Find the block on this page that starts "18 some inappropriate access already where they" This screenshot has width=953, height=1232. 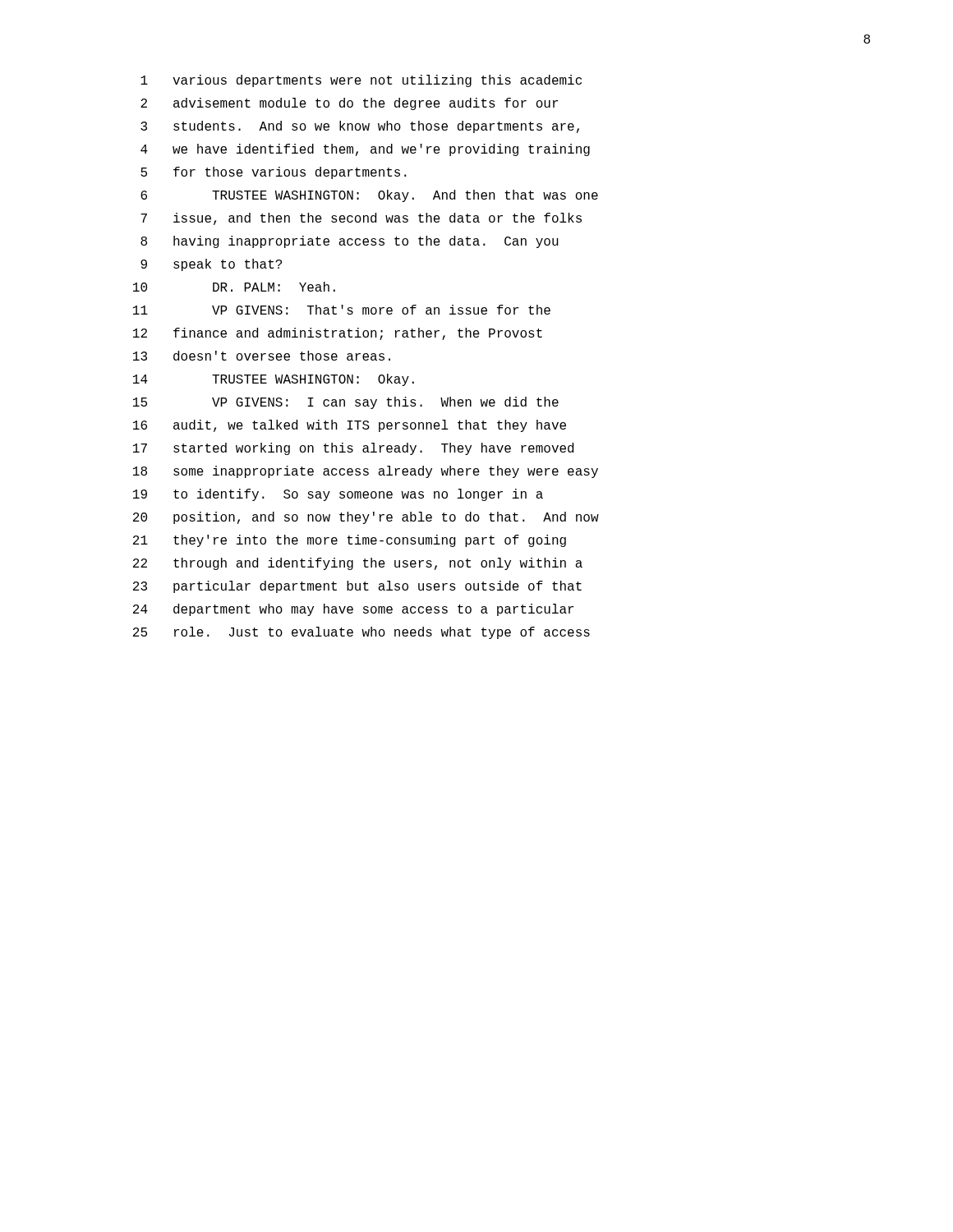[349, 472]
